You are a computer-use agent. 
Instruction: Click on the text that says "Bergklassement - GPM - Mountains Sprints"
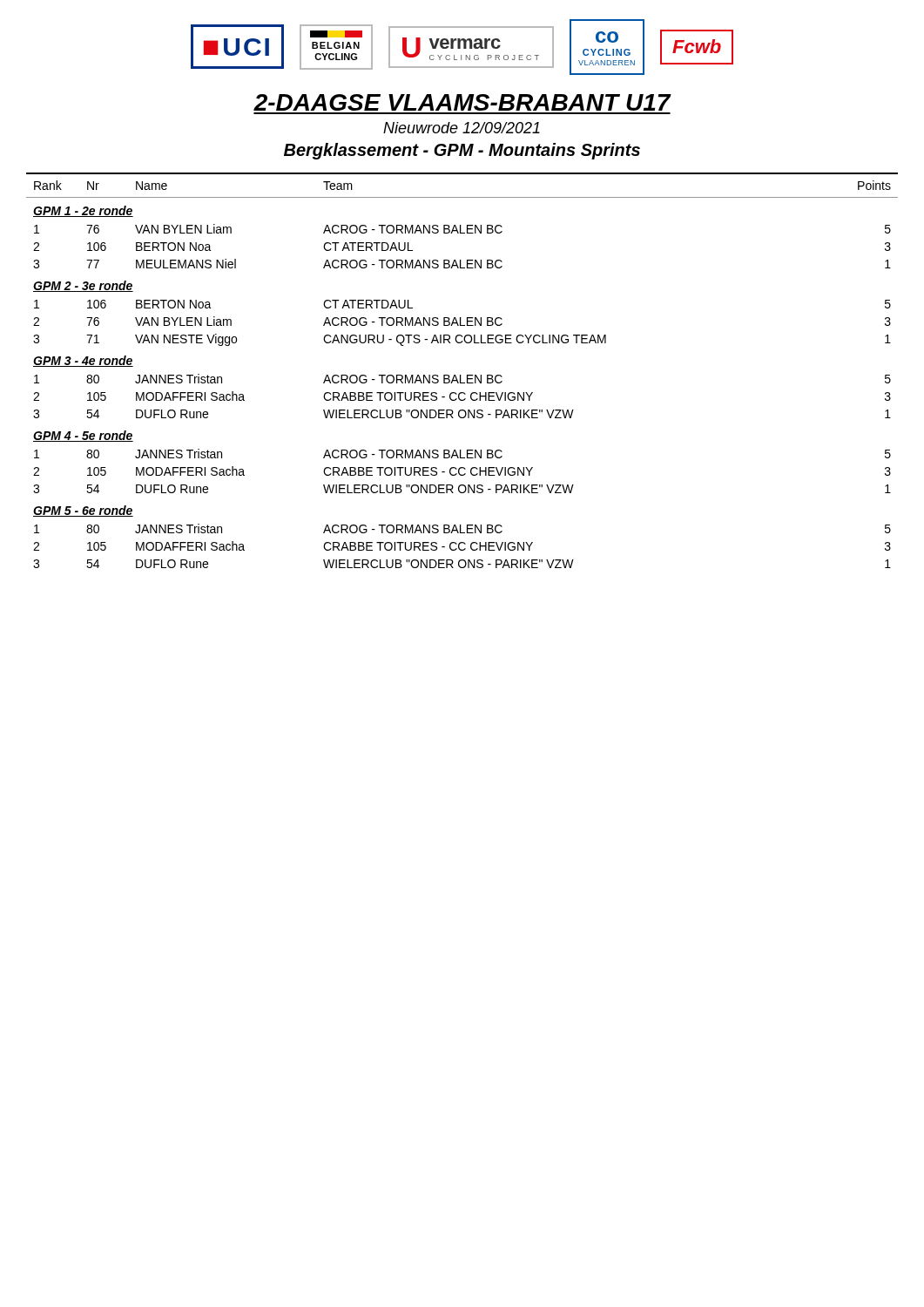tap(462, 150)
